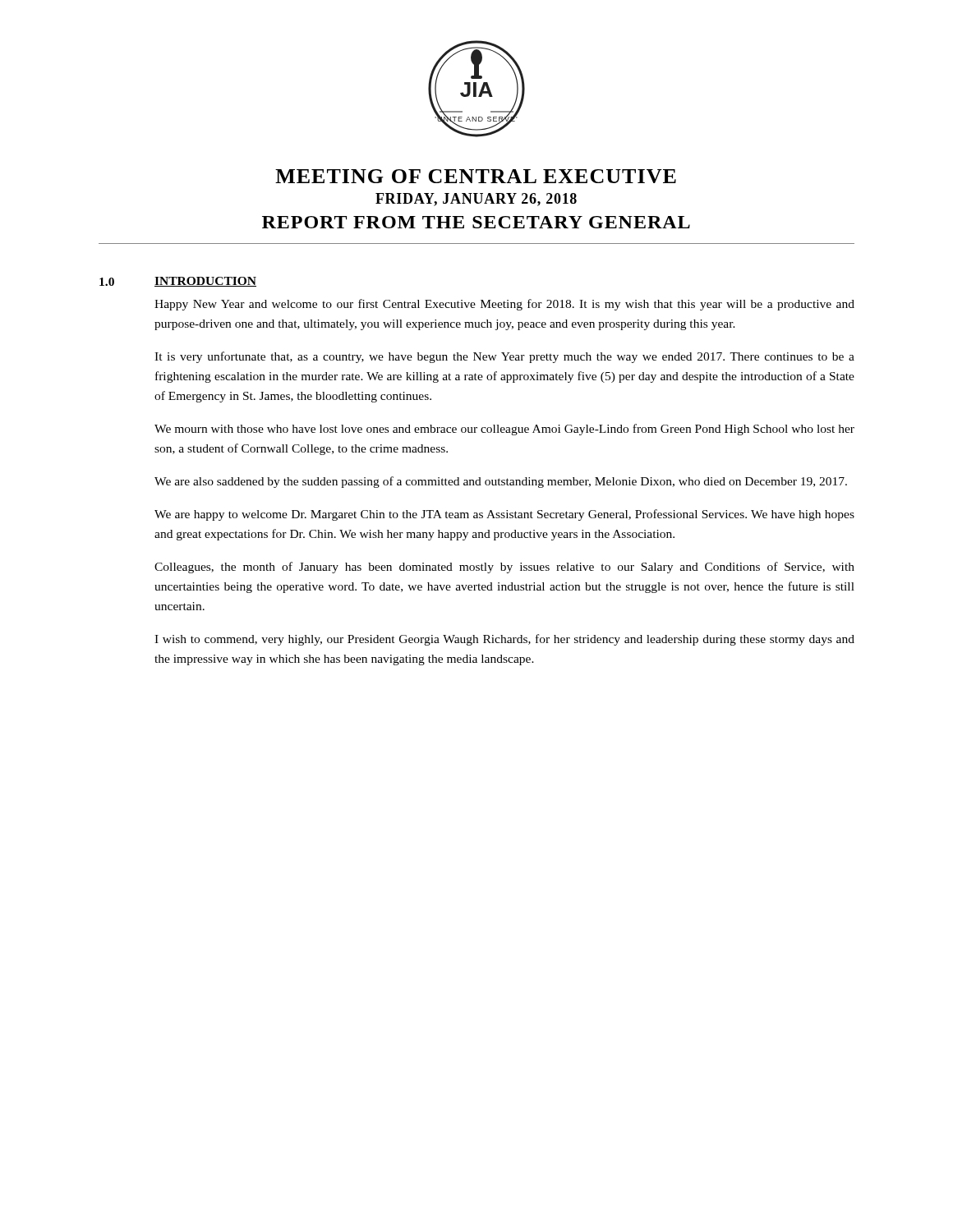Find the block on this page that starts "It is very unfortunate that, as a"
Image resolution: width=953 pixels, height=1232 pixels.
(x=504, y=376)
